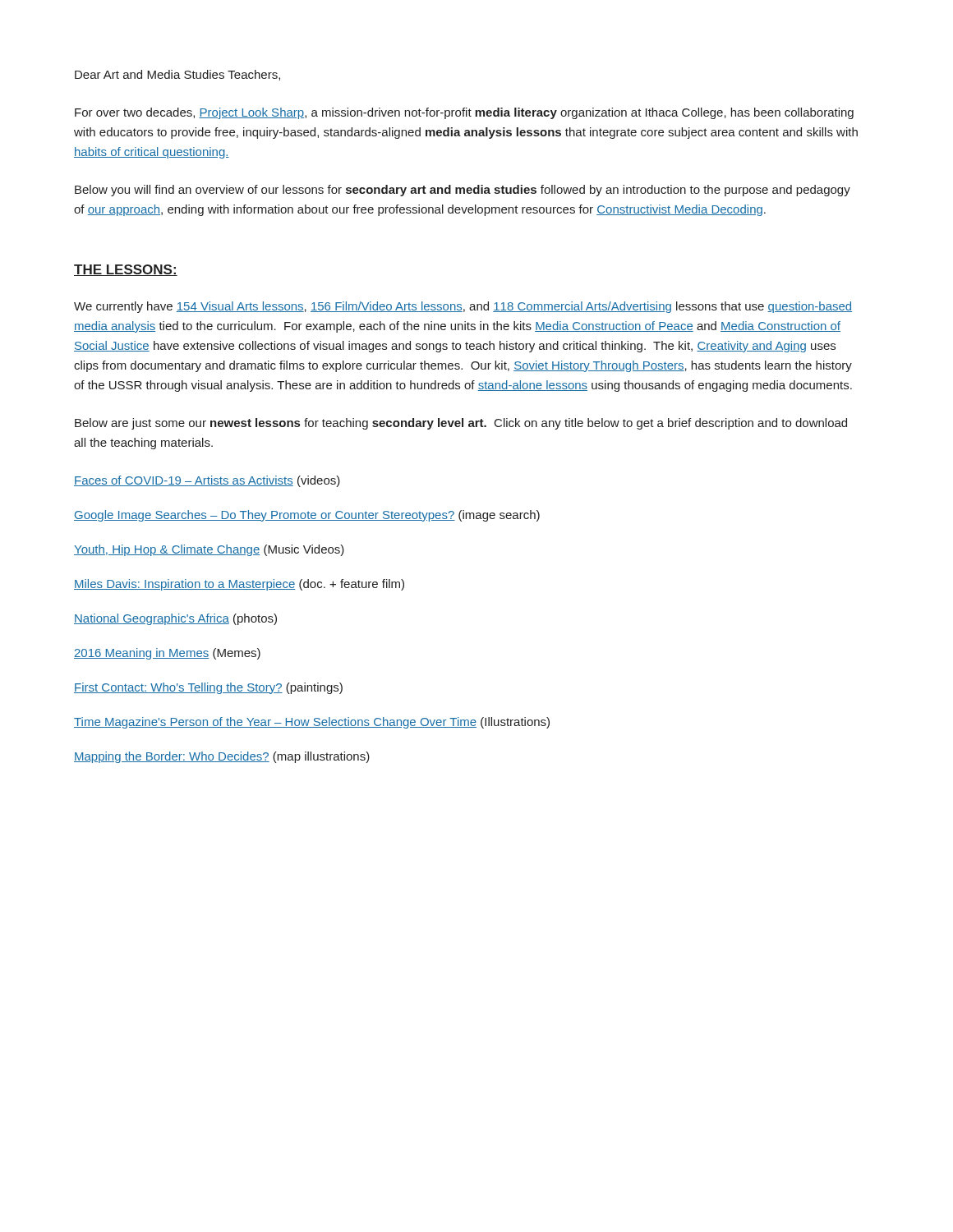Image resolution: width=953 pixels, height=1232 pixels.
Task: Find the text starting "Below are just some our"
Action: point(461,432)
